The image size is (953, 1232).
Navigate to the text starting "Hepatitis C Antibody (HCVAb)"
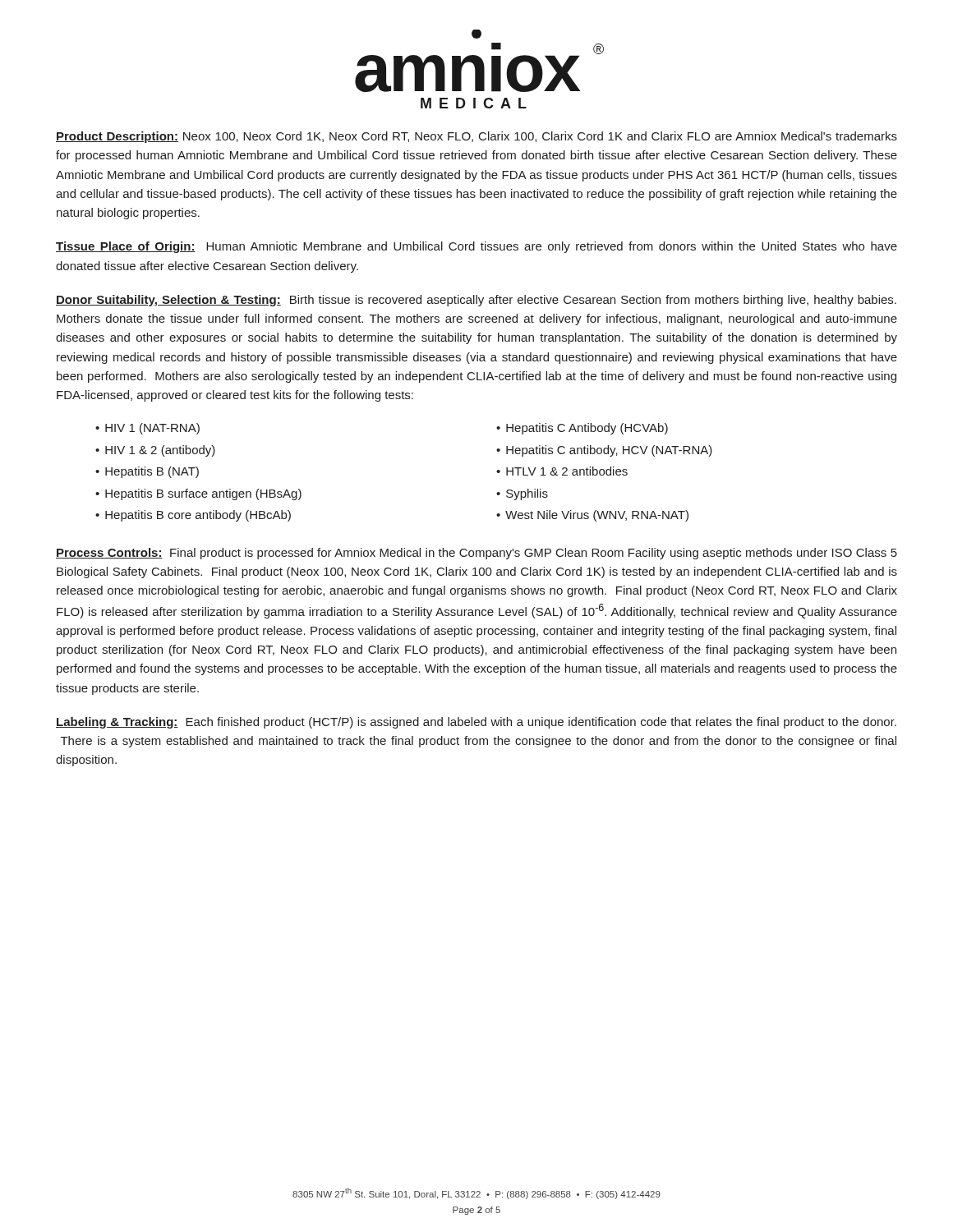[587, 428]
